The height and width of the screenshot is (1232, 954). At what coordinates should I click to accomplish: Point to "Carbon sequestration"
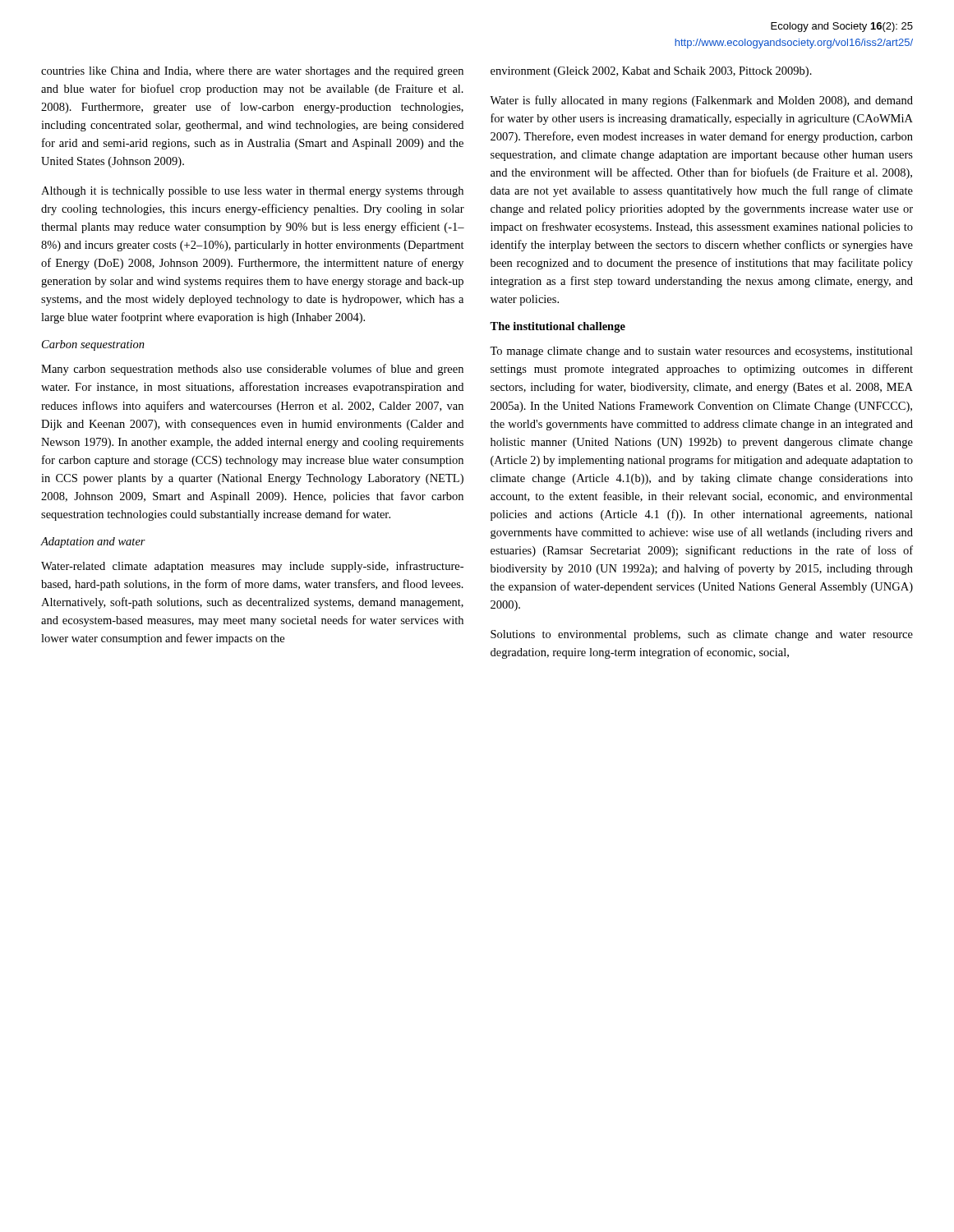coord(93,345)
